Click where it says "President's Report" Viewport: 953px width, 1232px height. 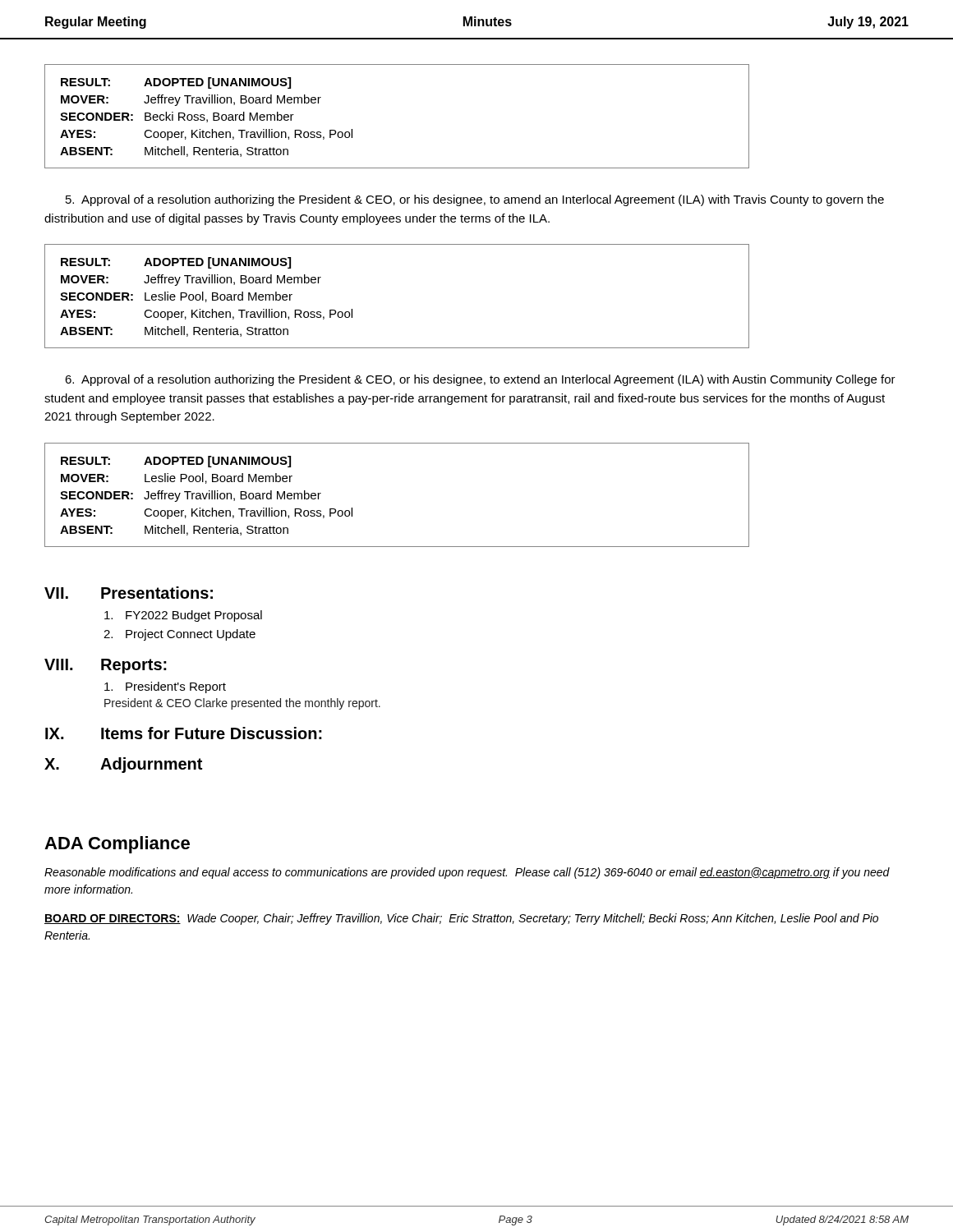(x=165, y=686)
